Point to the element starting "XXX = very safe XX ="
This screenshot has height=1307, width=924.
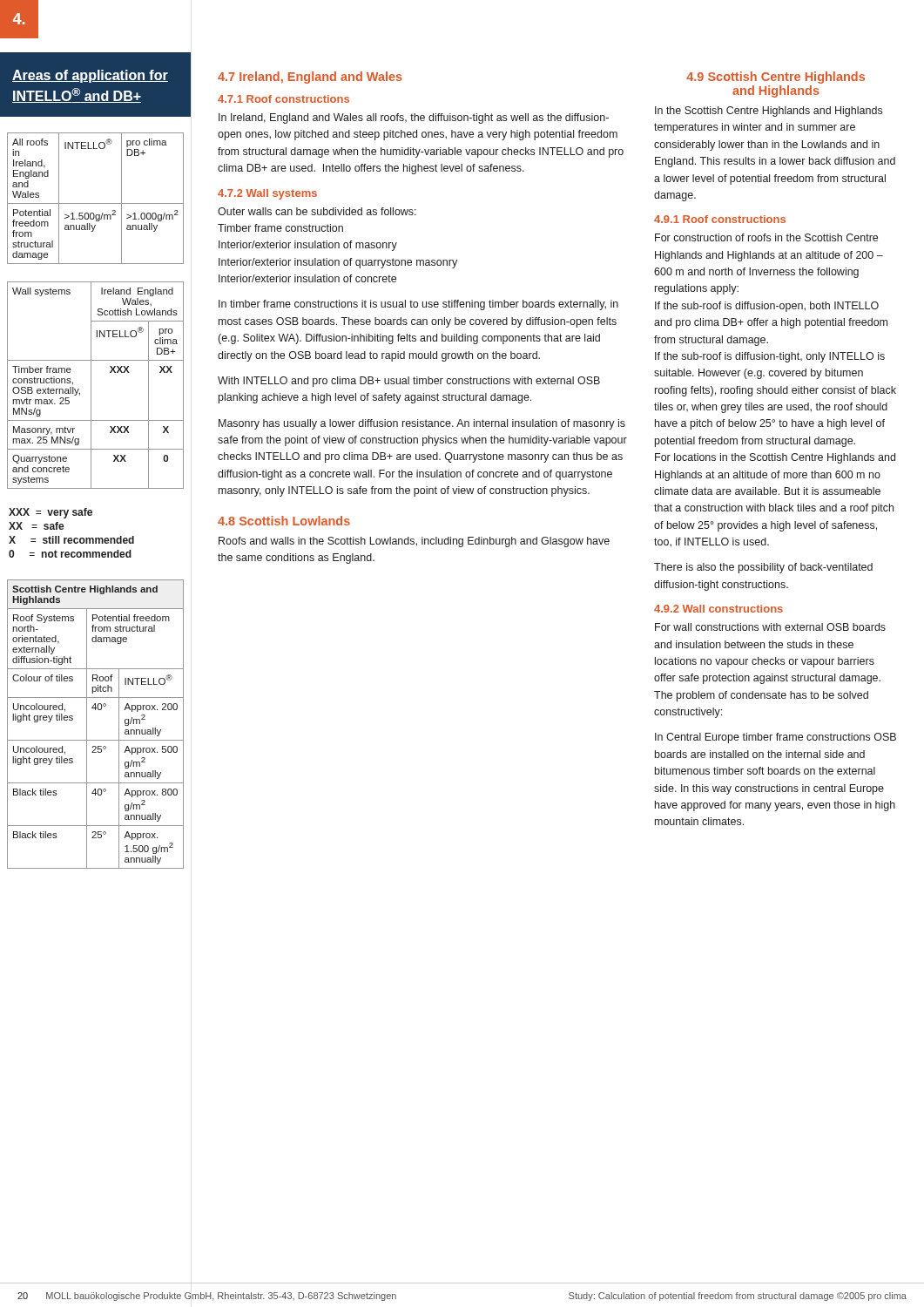coord(95,534)
